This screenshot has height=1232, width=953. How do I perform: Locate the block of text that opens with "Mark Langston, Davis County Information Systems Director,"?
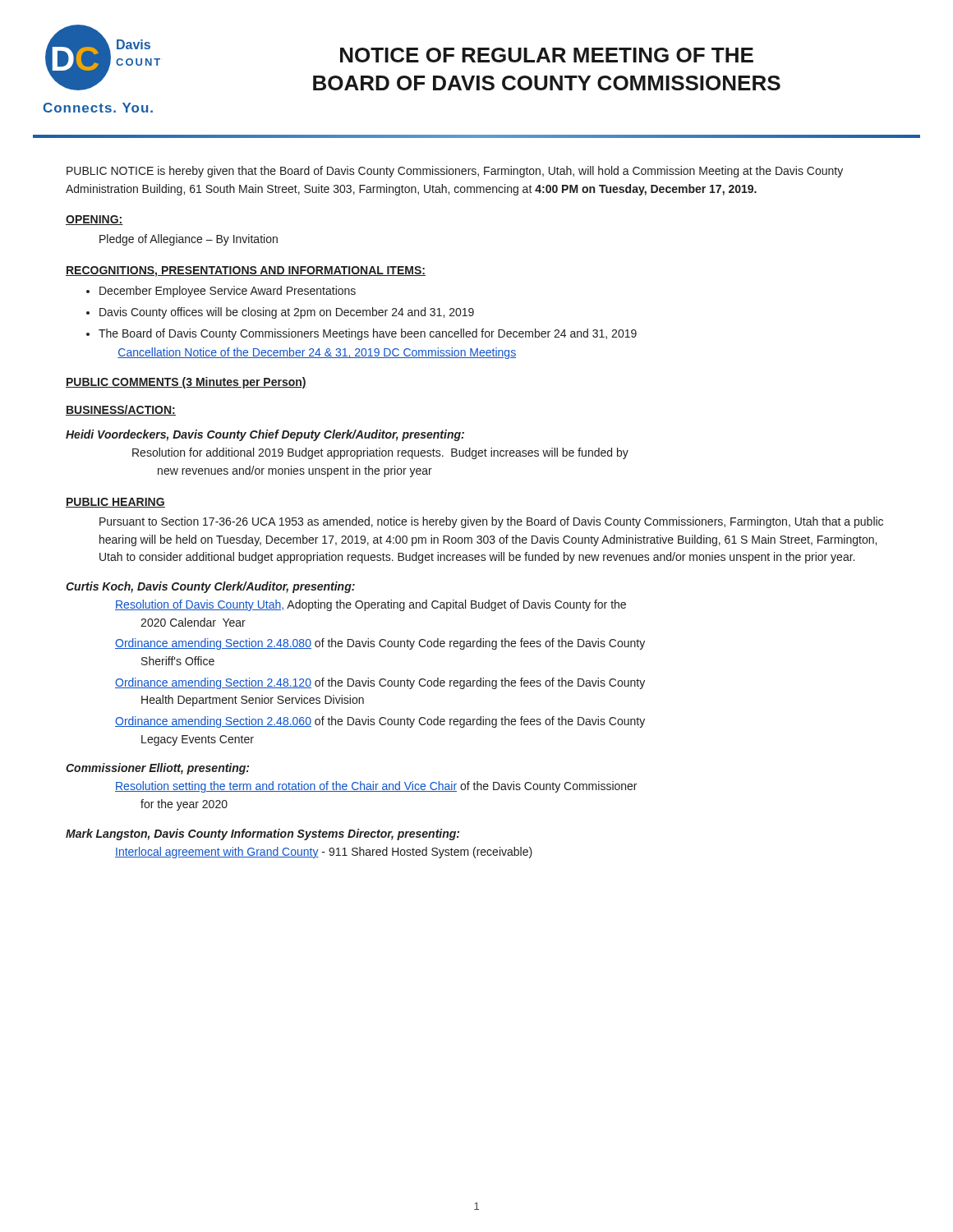tap(263, 833)
